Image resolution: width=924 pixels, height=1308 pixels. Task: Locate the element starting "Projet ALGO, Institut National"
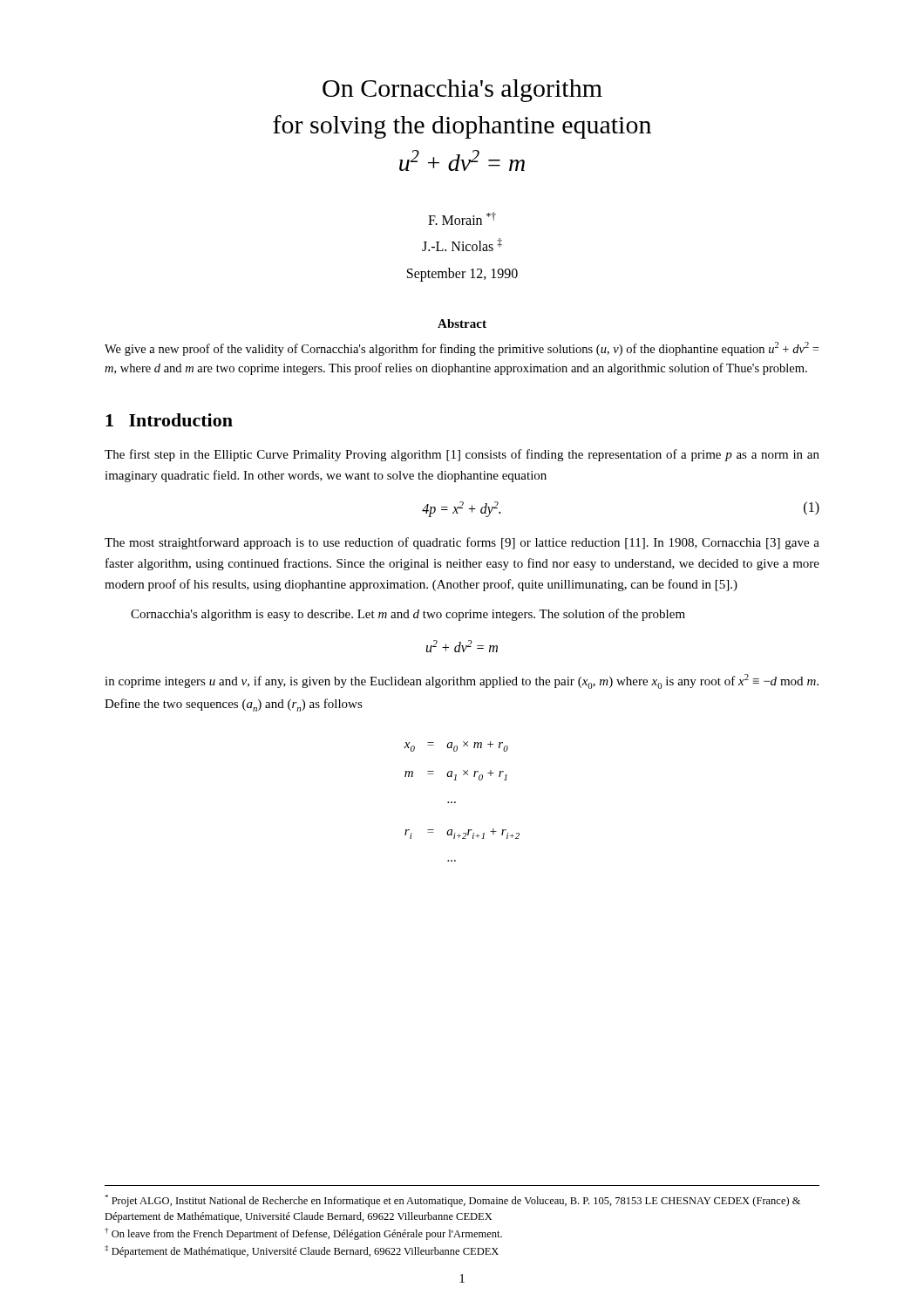coord(453,1225)
